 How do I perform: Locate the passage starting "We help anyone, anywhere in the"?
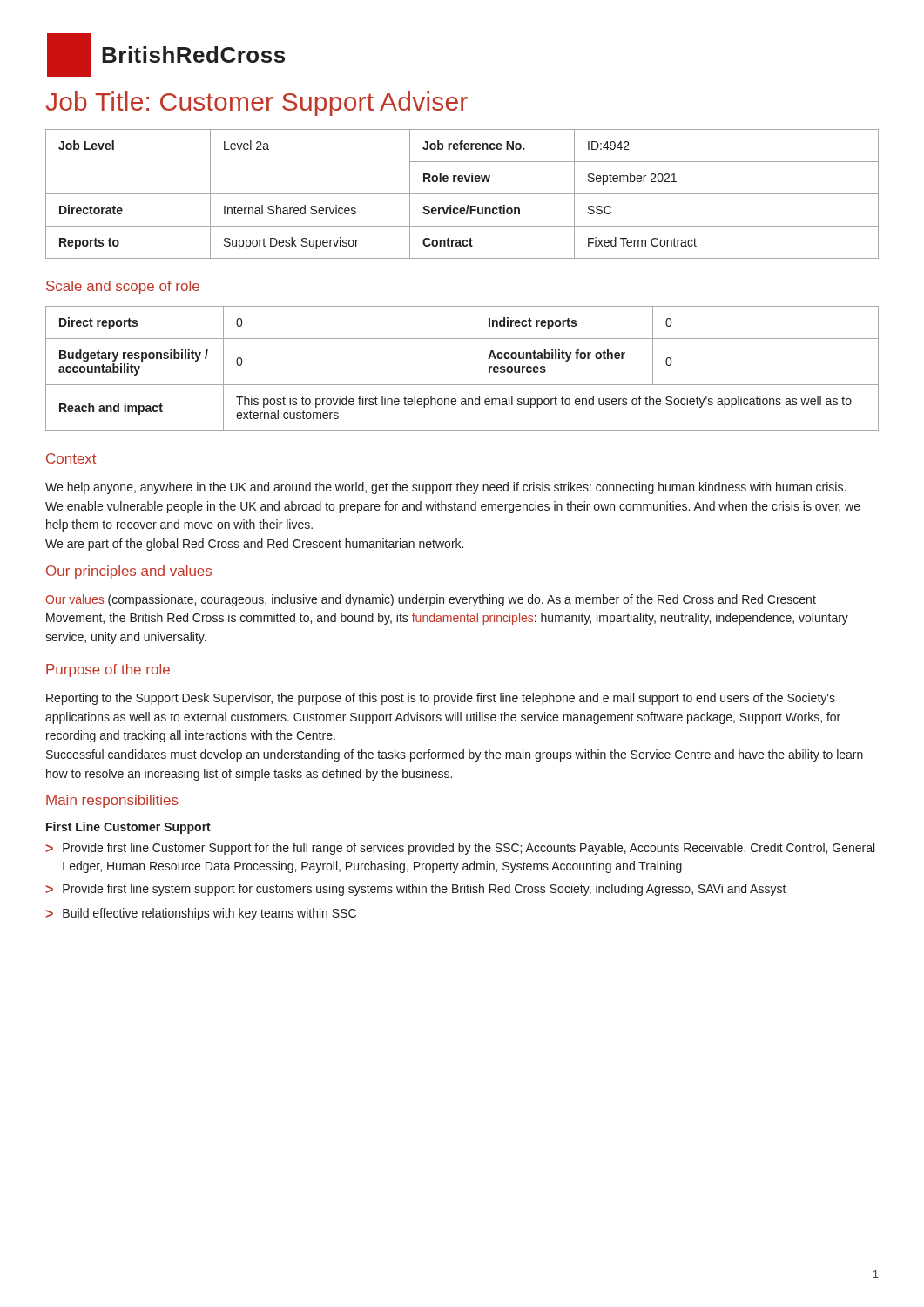(x=453, y=515)
